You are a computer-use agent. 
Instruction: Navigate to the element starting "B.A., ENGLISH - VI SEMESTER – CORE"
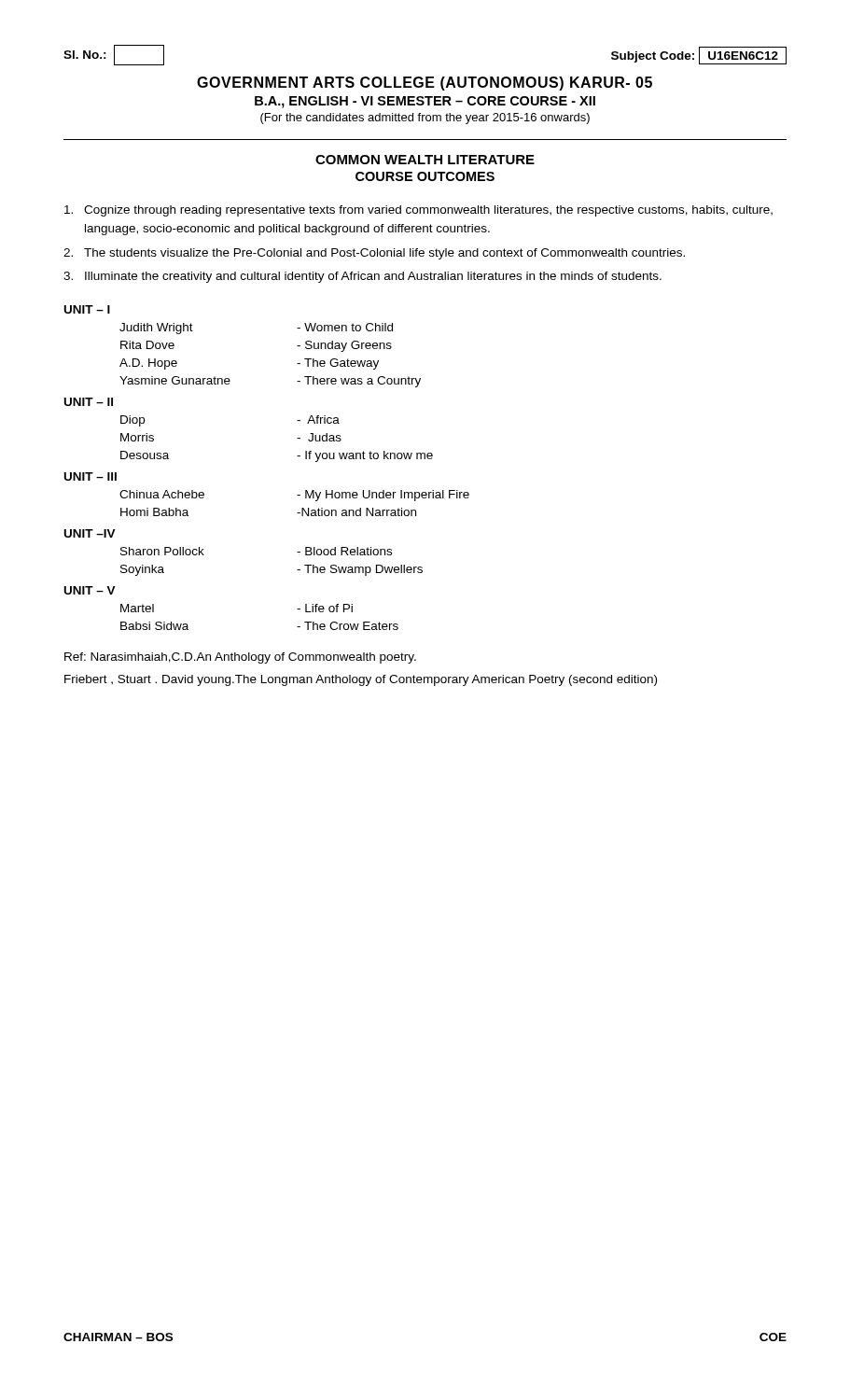click(x=425, y=101)
